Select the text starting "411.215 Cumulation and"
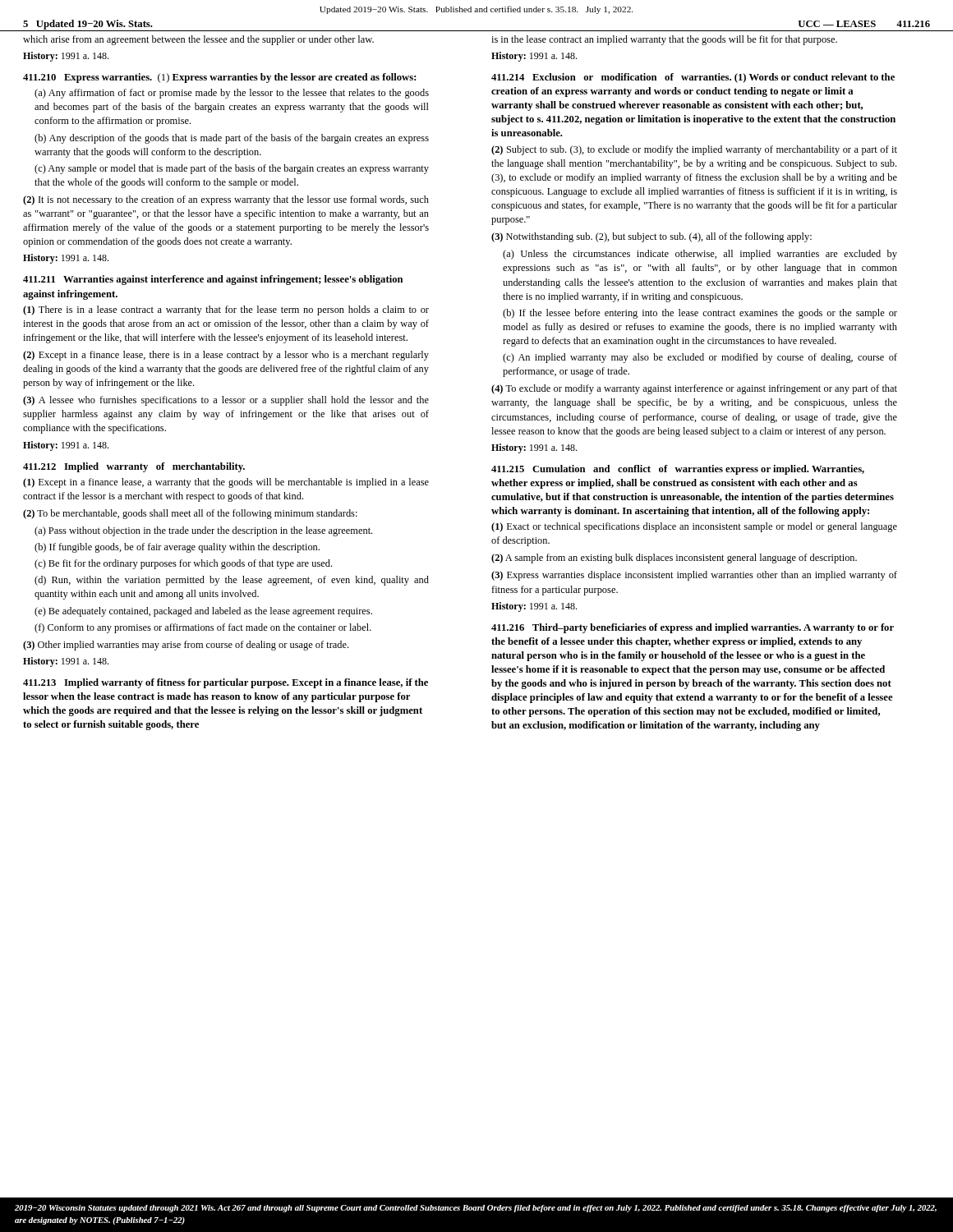Screen dimensions: 1232x953 (692, 490)
